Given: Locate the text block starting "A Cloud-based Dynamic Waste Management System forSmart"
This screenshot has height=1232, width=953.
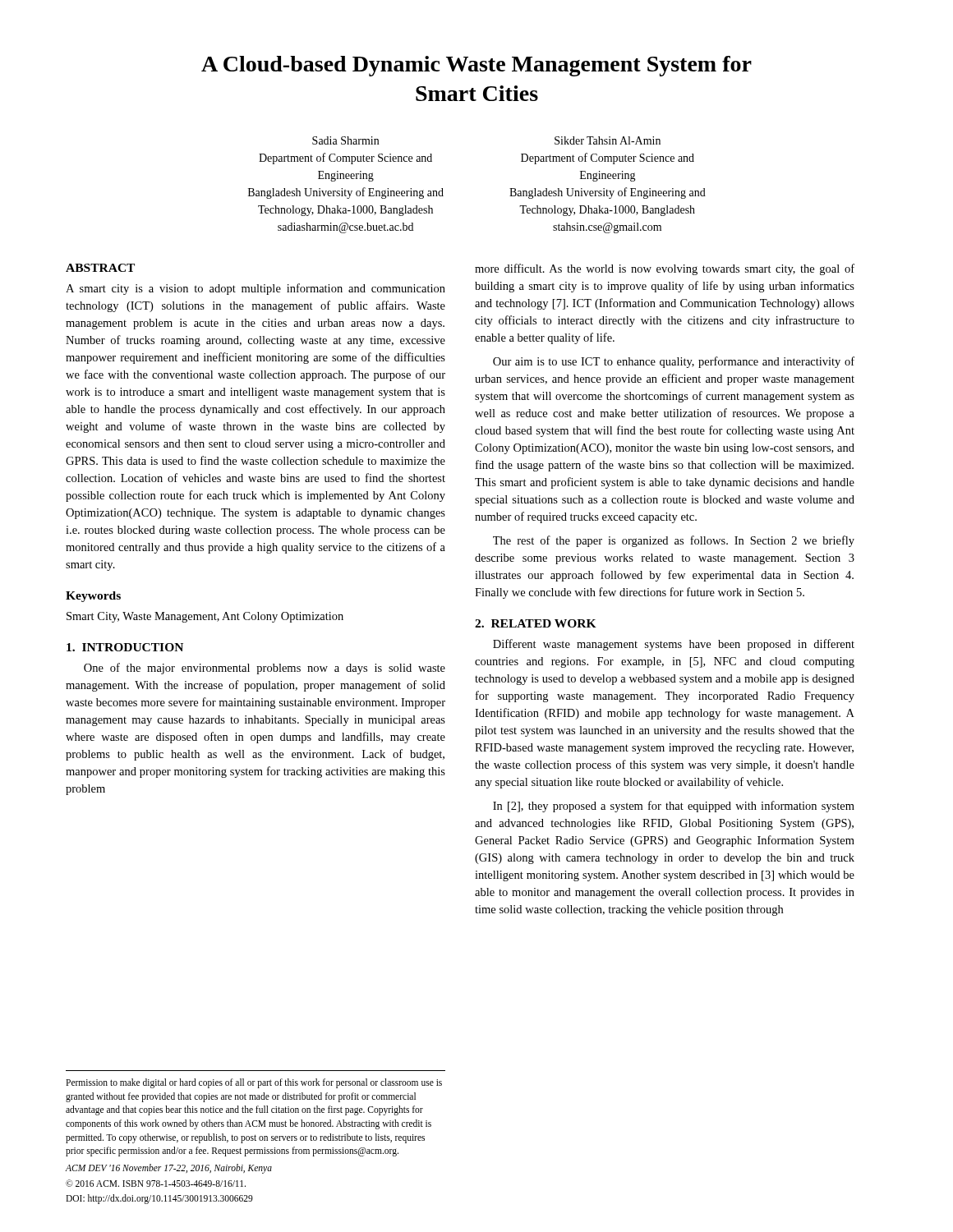Looking at the screenshot, I should coord(476,79).
